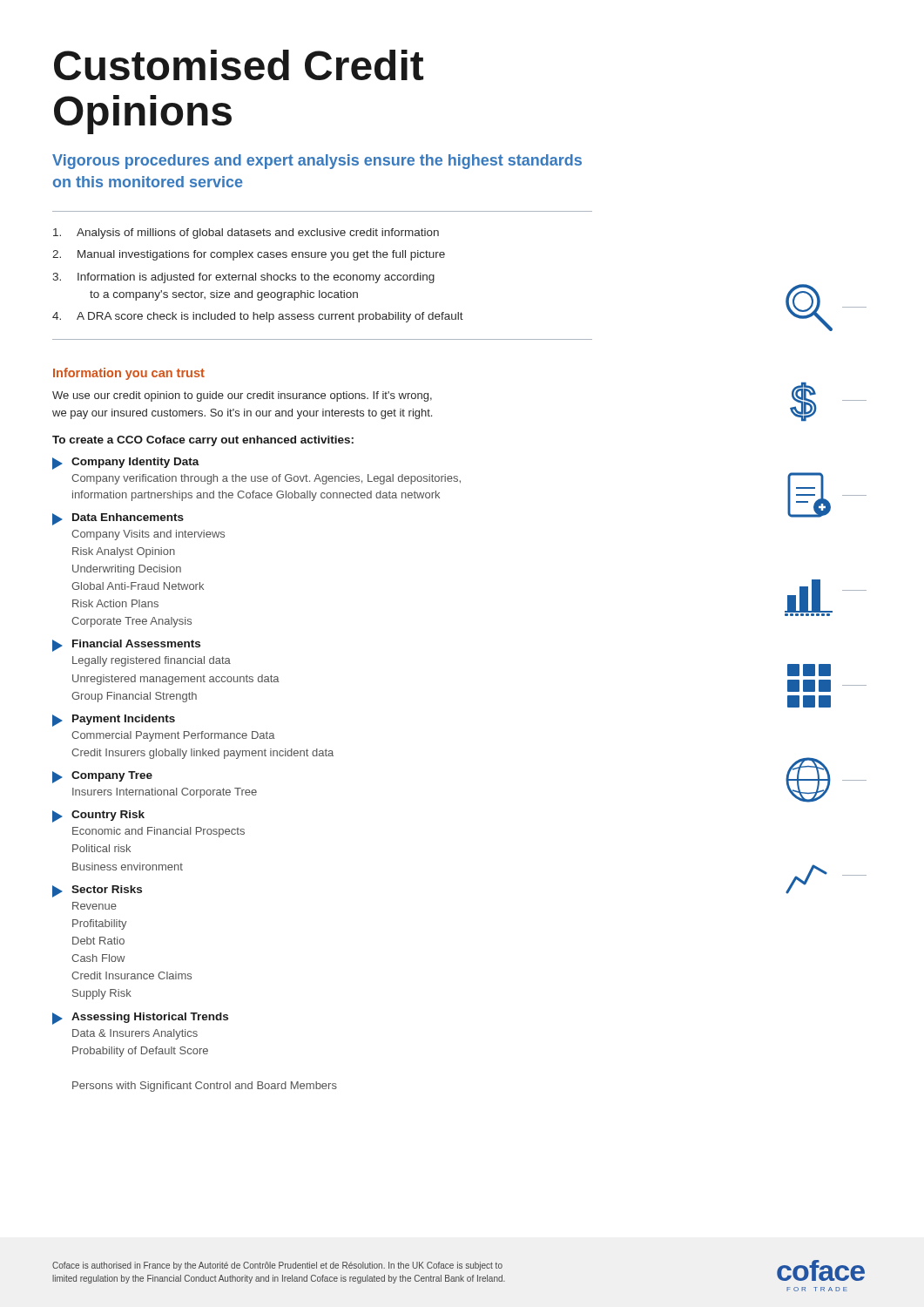Find the passage starting "Insurers International Corporate"
Viewport: 924px width, 1307px height.
tap(164, 792)
